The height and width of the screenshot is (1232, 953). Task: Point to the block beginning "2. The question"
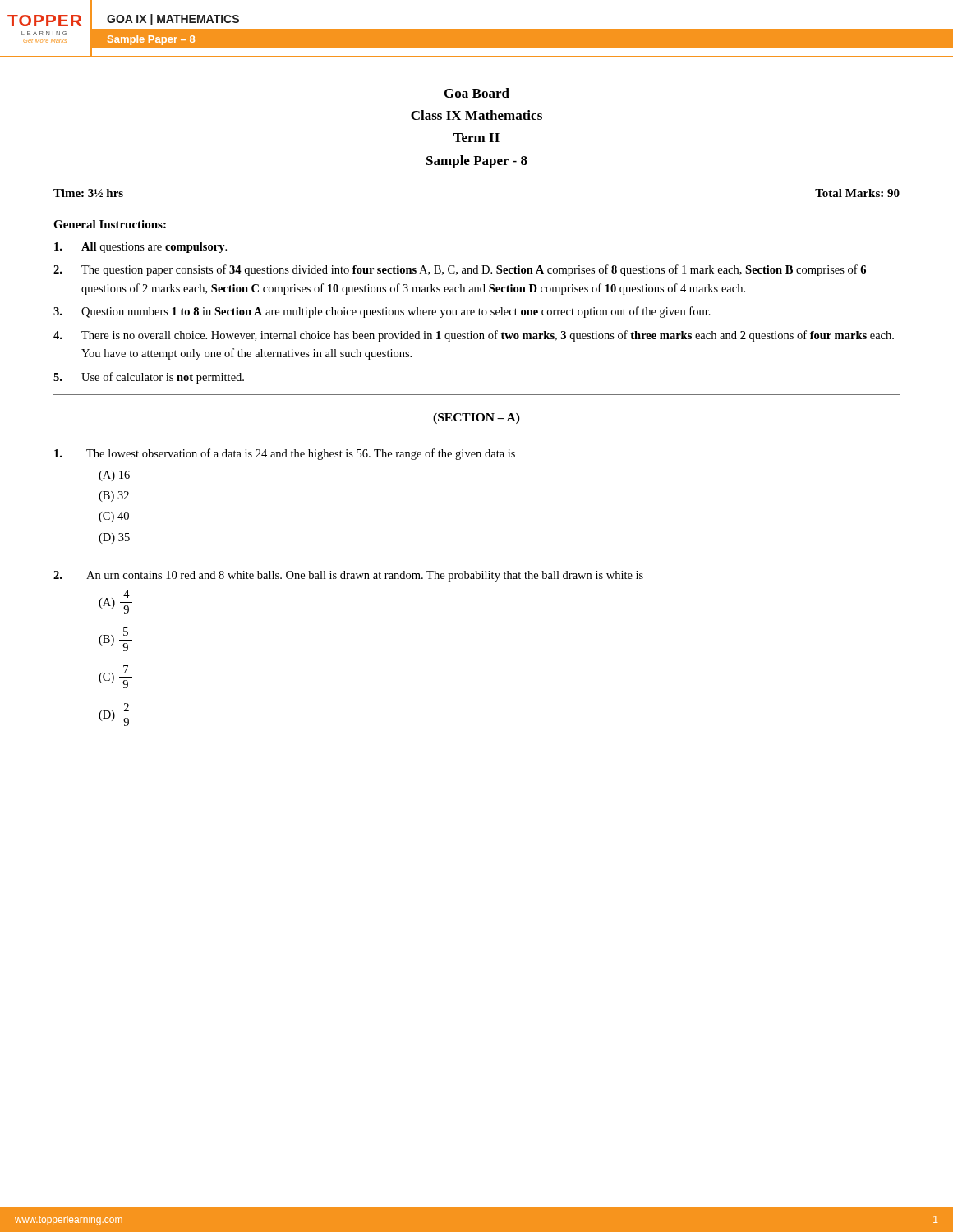tap(476, 279)
